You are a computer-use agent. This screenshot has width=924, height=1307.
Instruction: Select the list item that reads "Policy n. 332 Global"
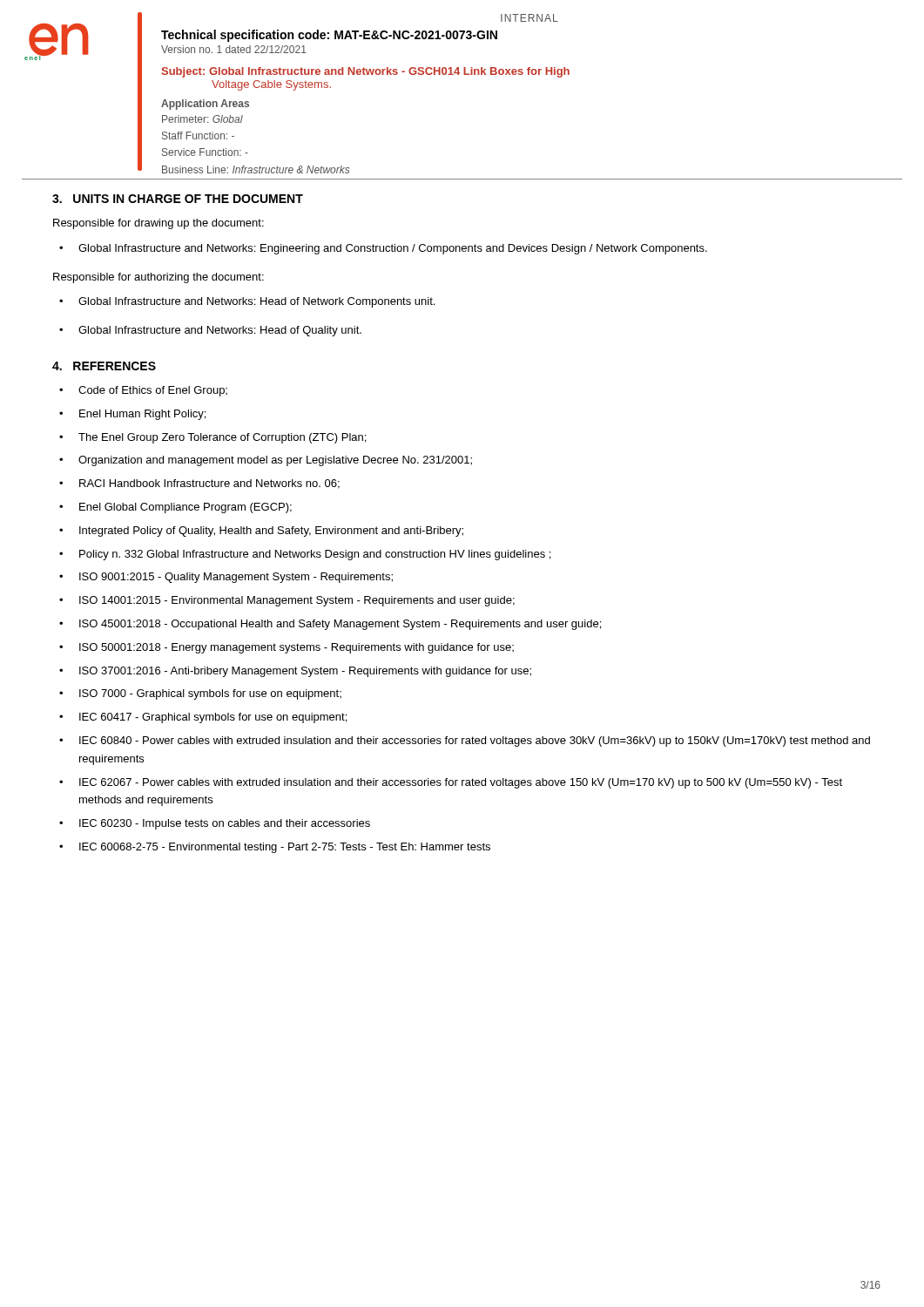(x=315, y=553)
